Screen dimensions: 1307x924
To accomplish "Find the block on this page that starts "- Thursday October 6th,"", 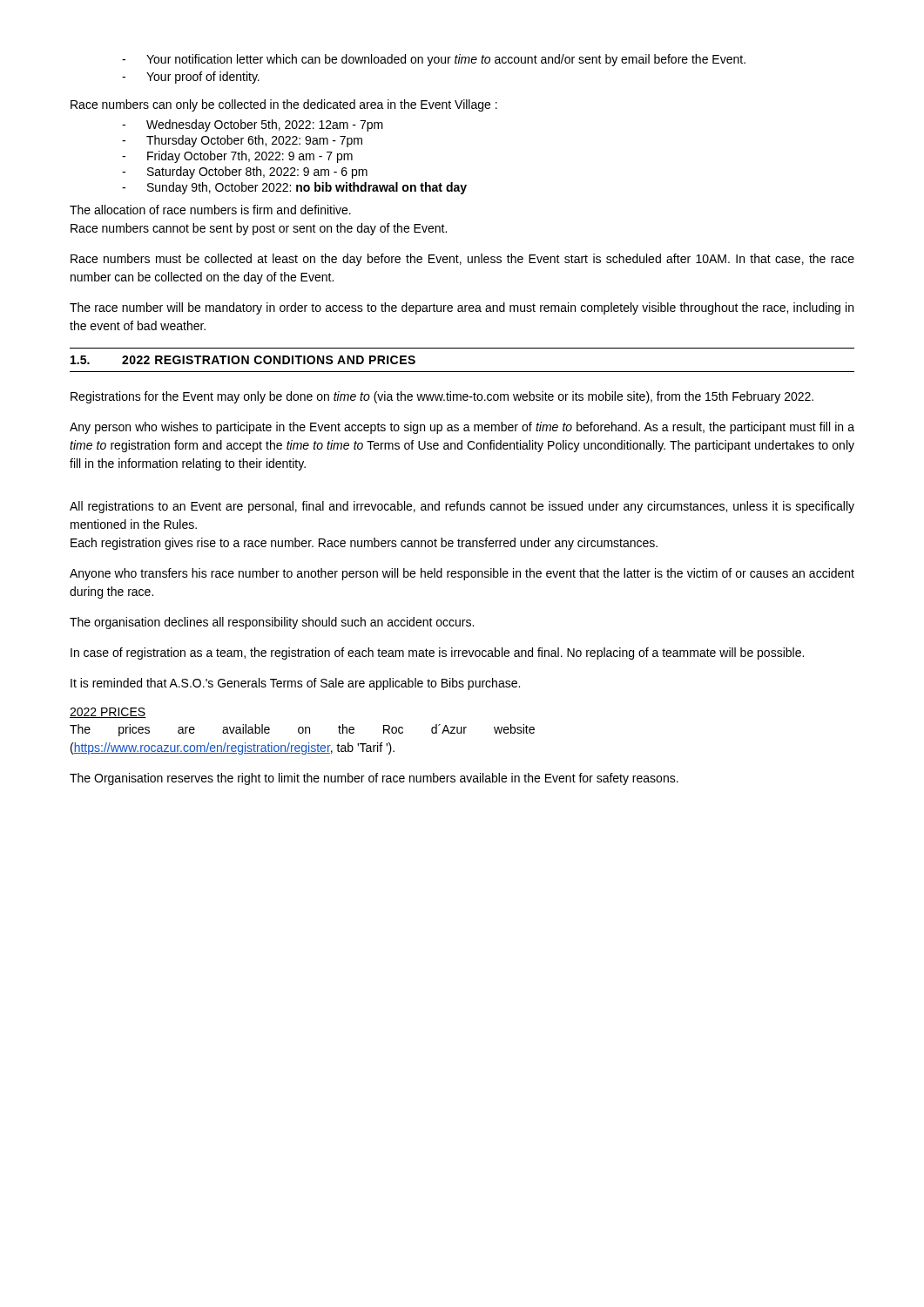I will [x=242, y=141].
